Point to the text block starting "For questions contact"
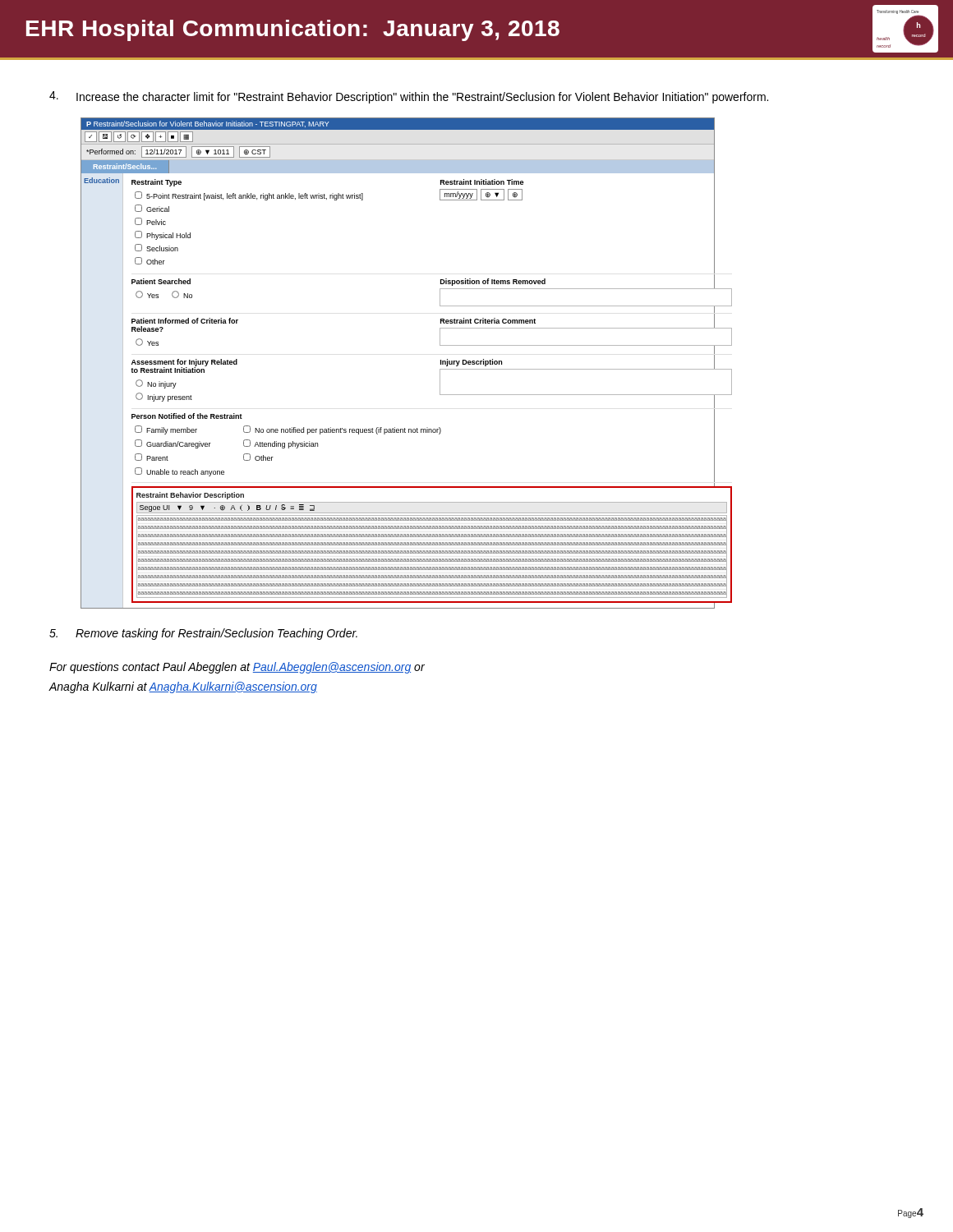The width and height of the screenshot is (953, 1232). point(237,677)
